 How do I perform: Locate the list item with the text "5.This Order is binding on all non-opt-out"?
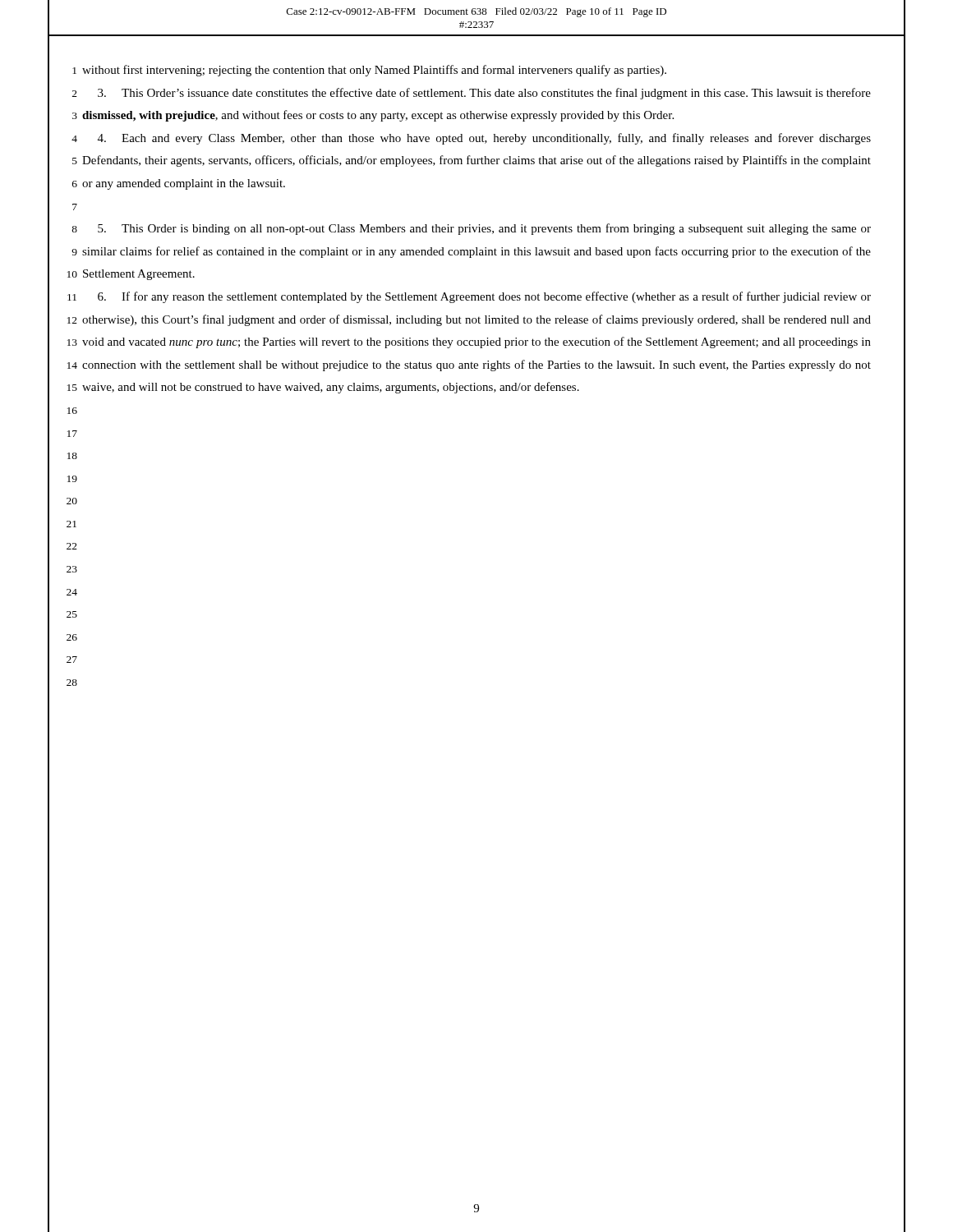[x=476, y=249]
